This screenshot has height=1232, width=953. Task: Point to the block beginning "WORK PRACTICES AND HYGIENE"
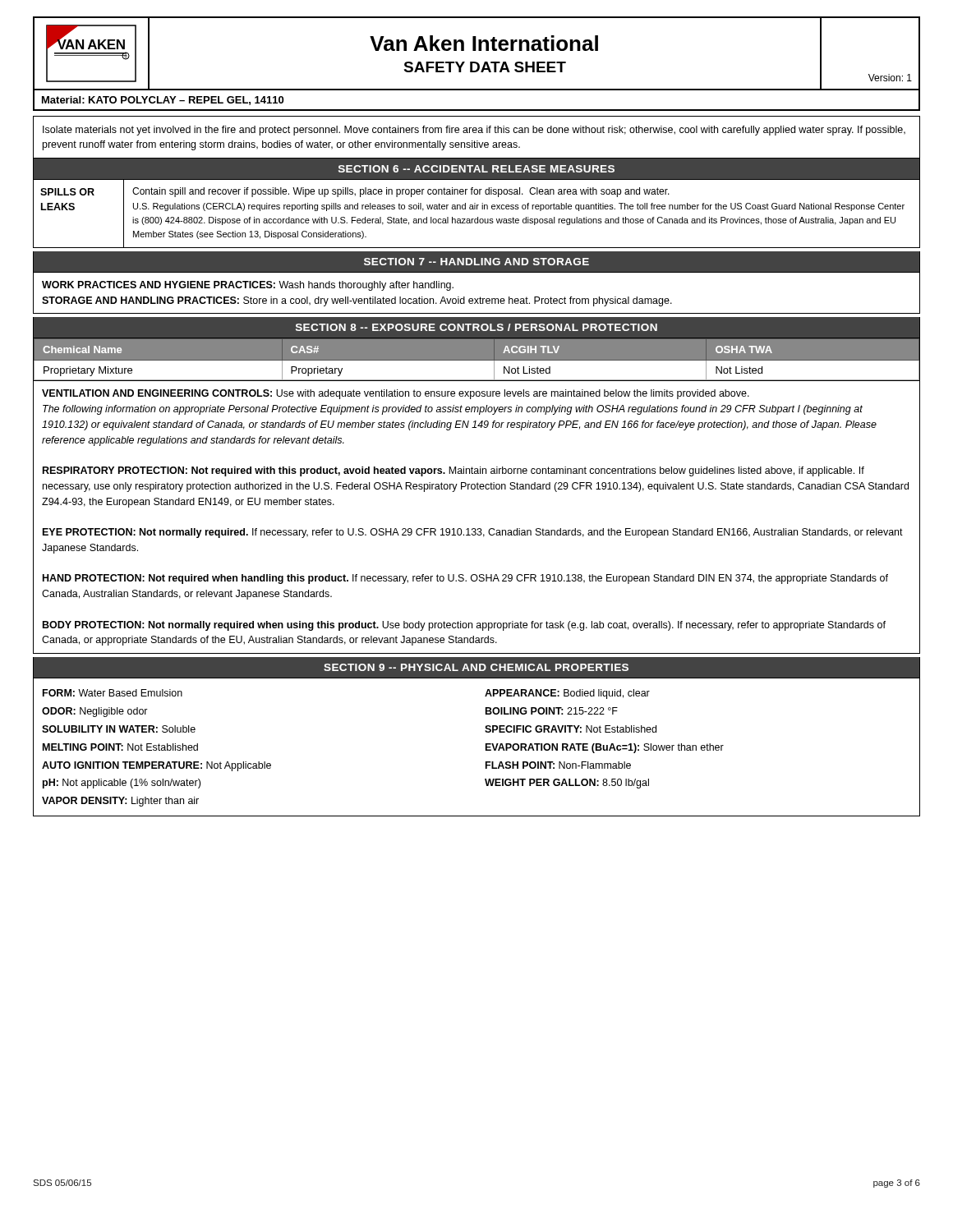point(357,293)
